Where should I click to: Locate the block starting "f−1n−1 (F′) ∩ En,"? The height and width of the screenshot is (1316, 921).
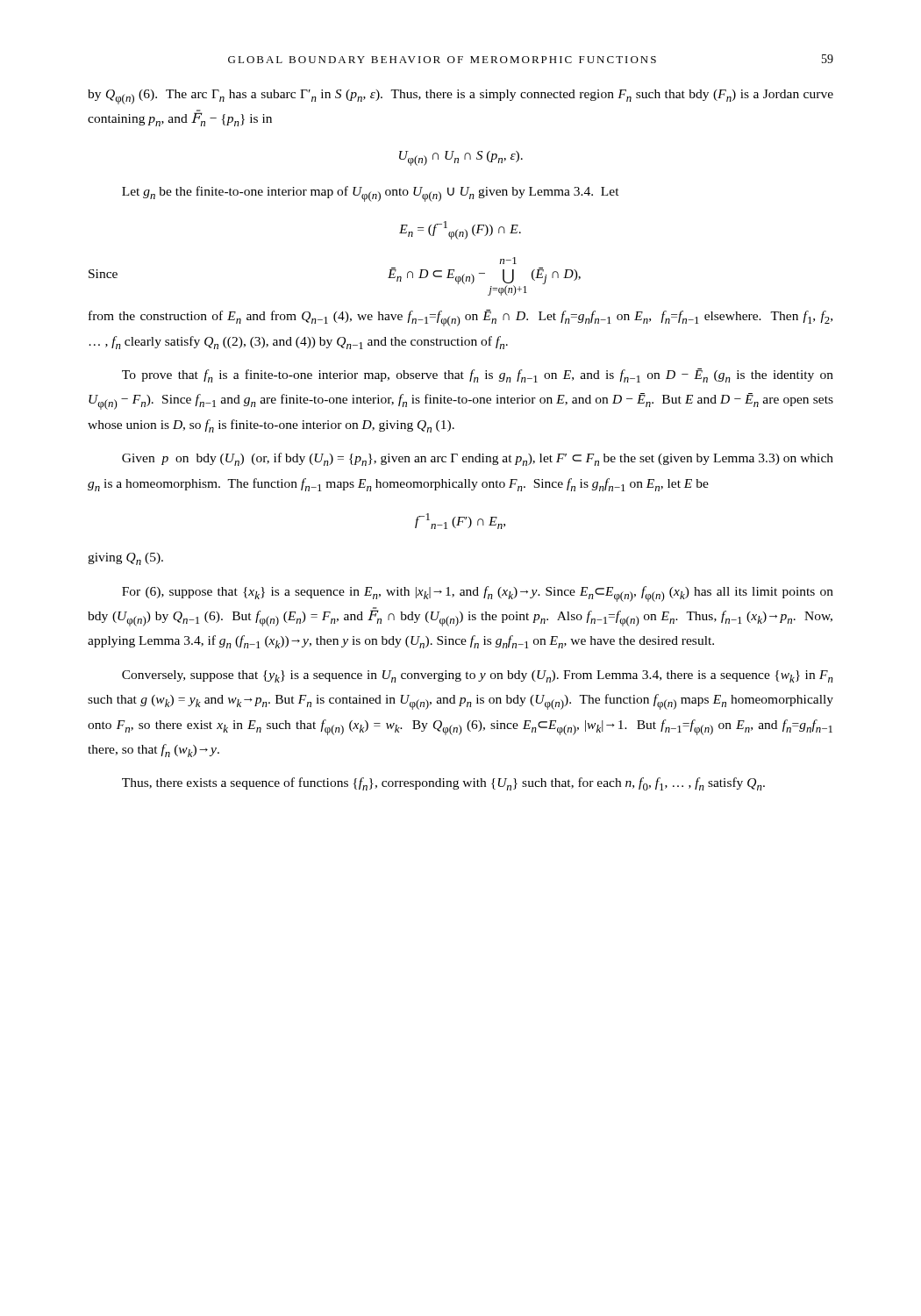click(460, 521)
